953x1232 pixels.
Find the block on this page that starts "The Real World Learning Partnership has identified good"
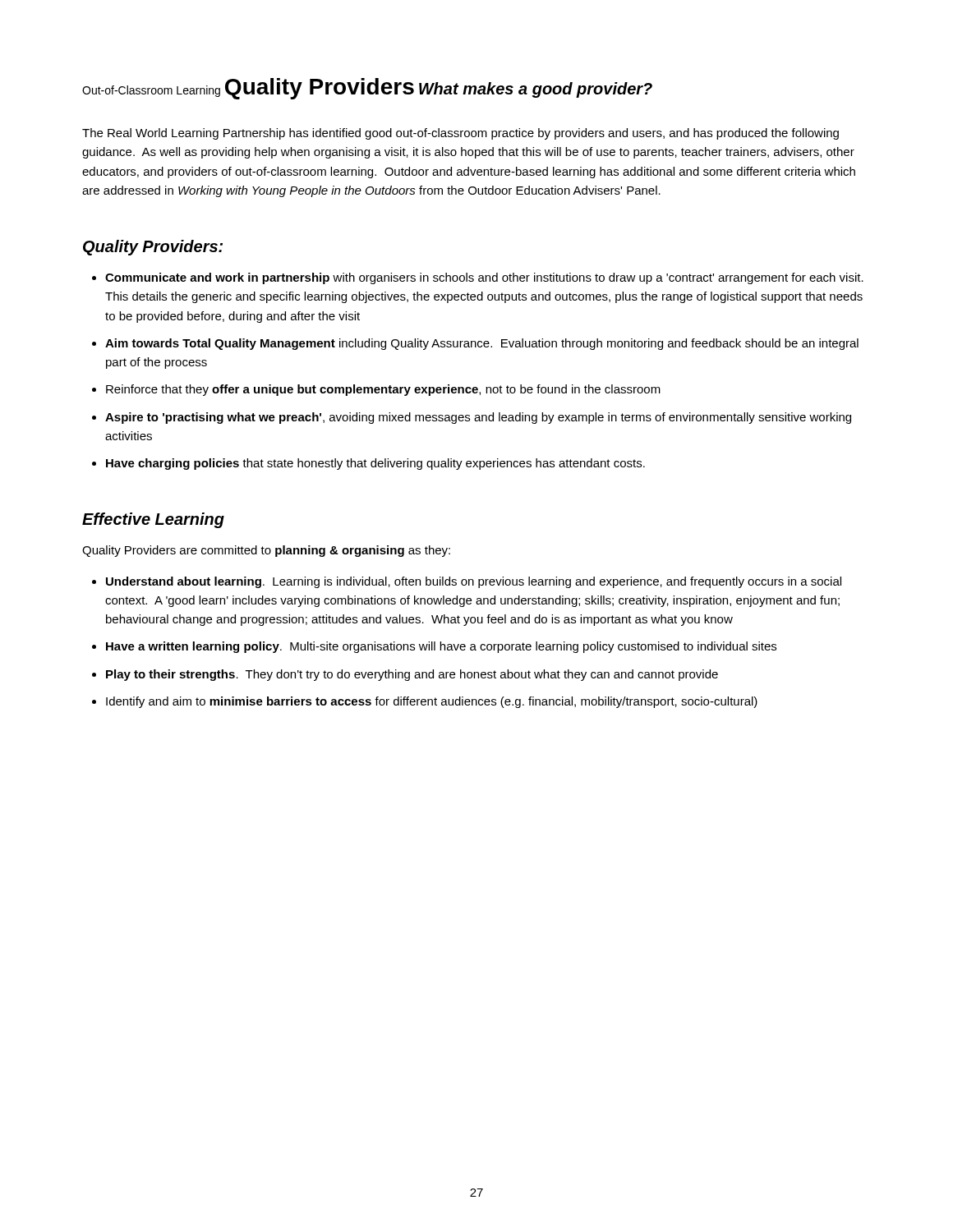[x=476, y=161]
